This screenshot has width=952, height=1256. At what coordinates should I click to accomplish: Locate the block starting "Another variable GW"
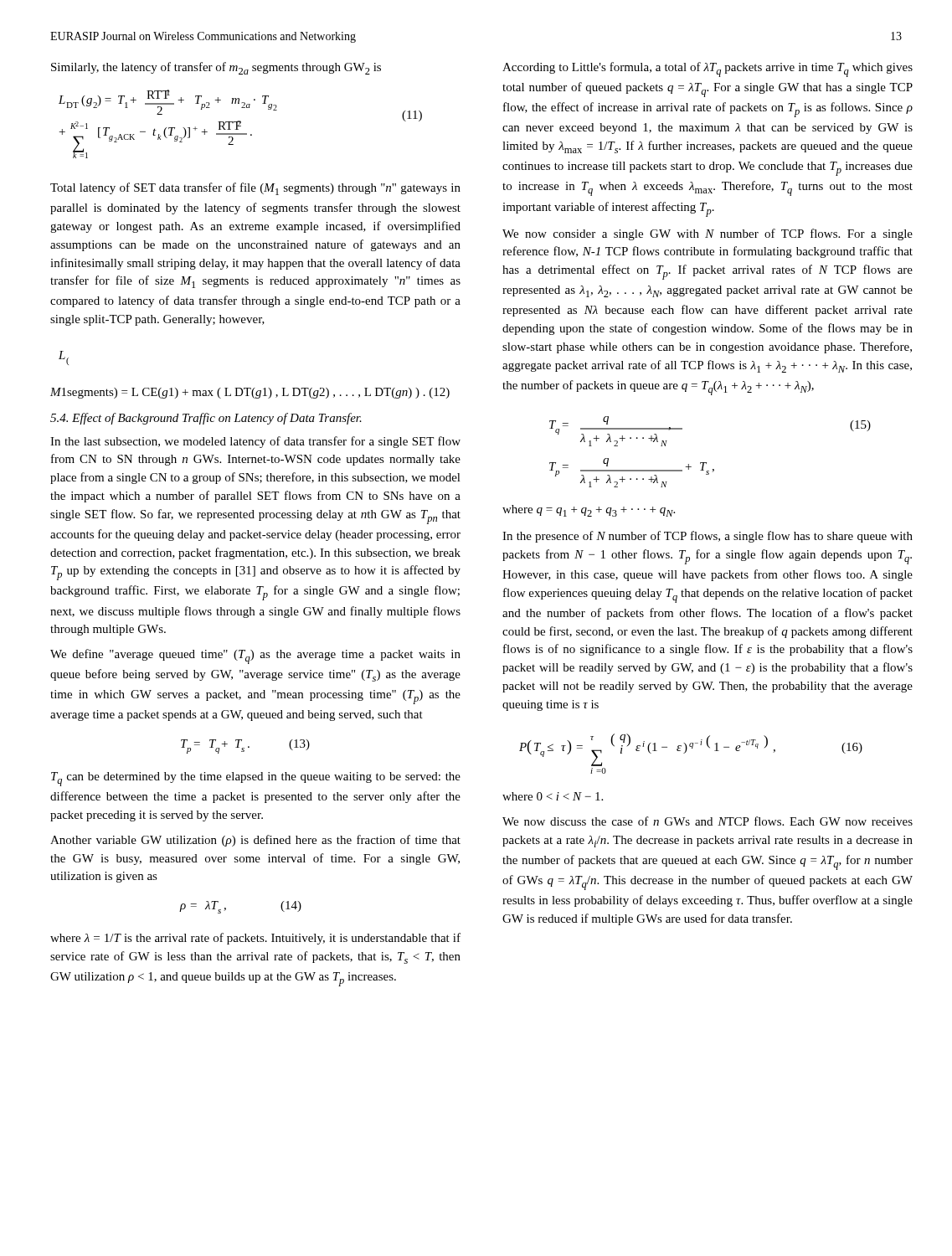[255, 859]
